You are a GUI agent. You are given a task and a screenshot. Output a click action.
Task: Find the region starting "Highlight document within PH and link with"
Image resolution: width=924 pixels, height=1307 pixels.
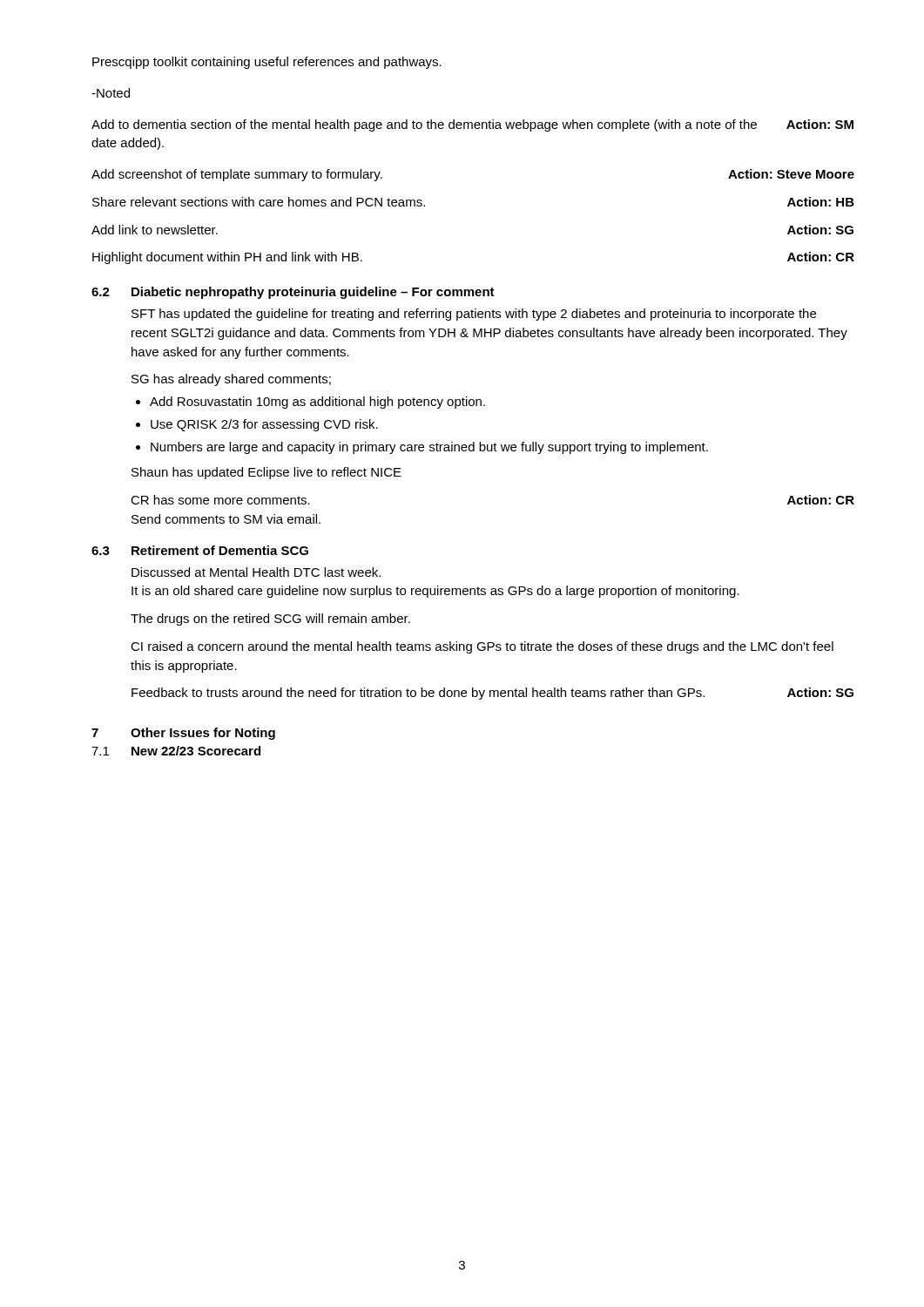[225, 257]
